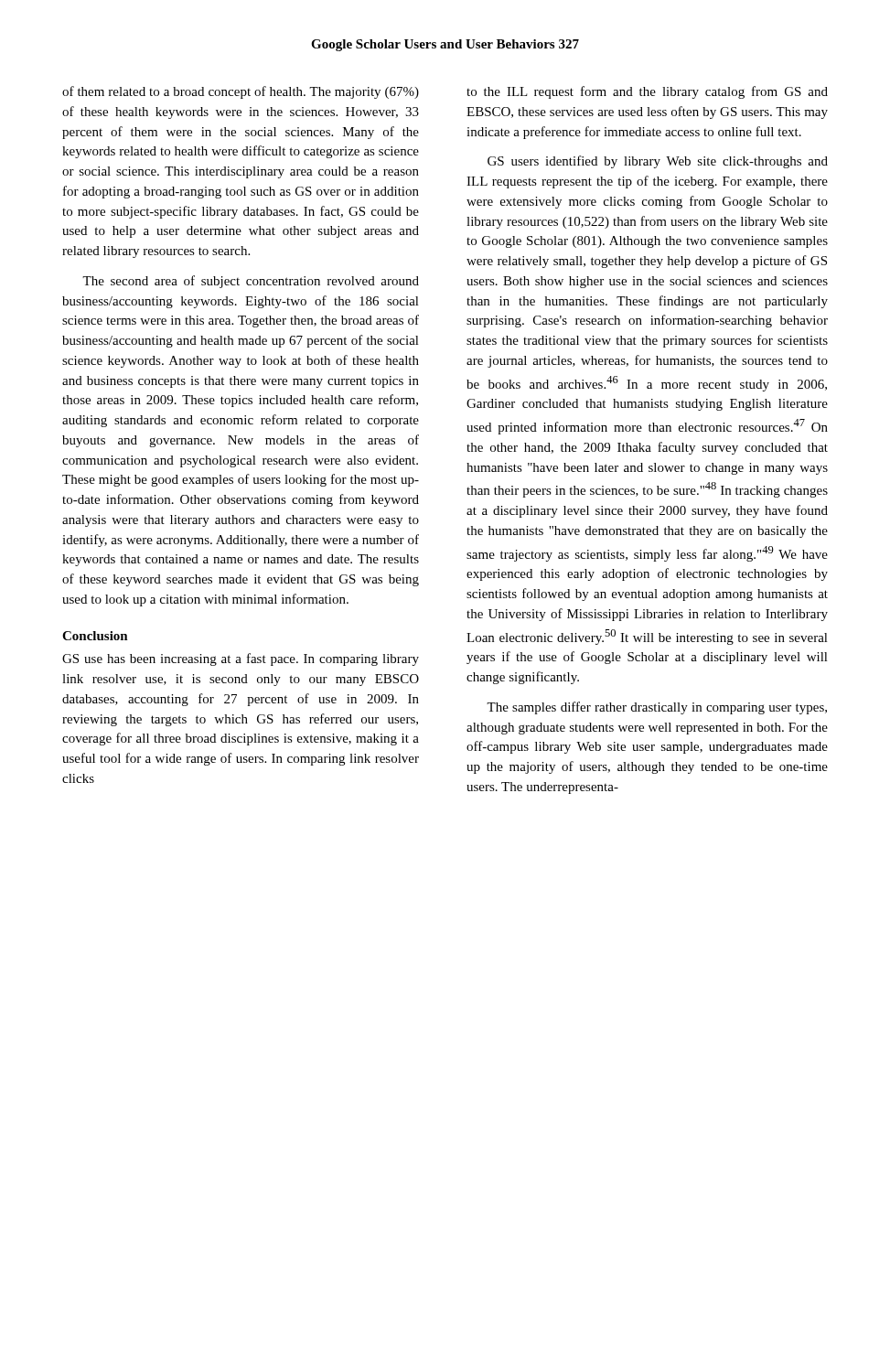Navigate to the block starting "of them related to a"
The image size is (890, 1372).
241,436
